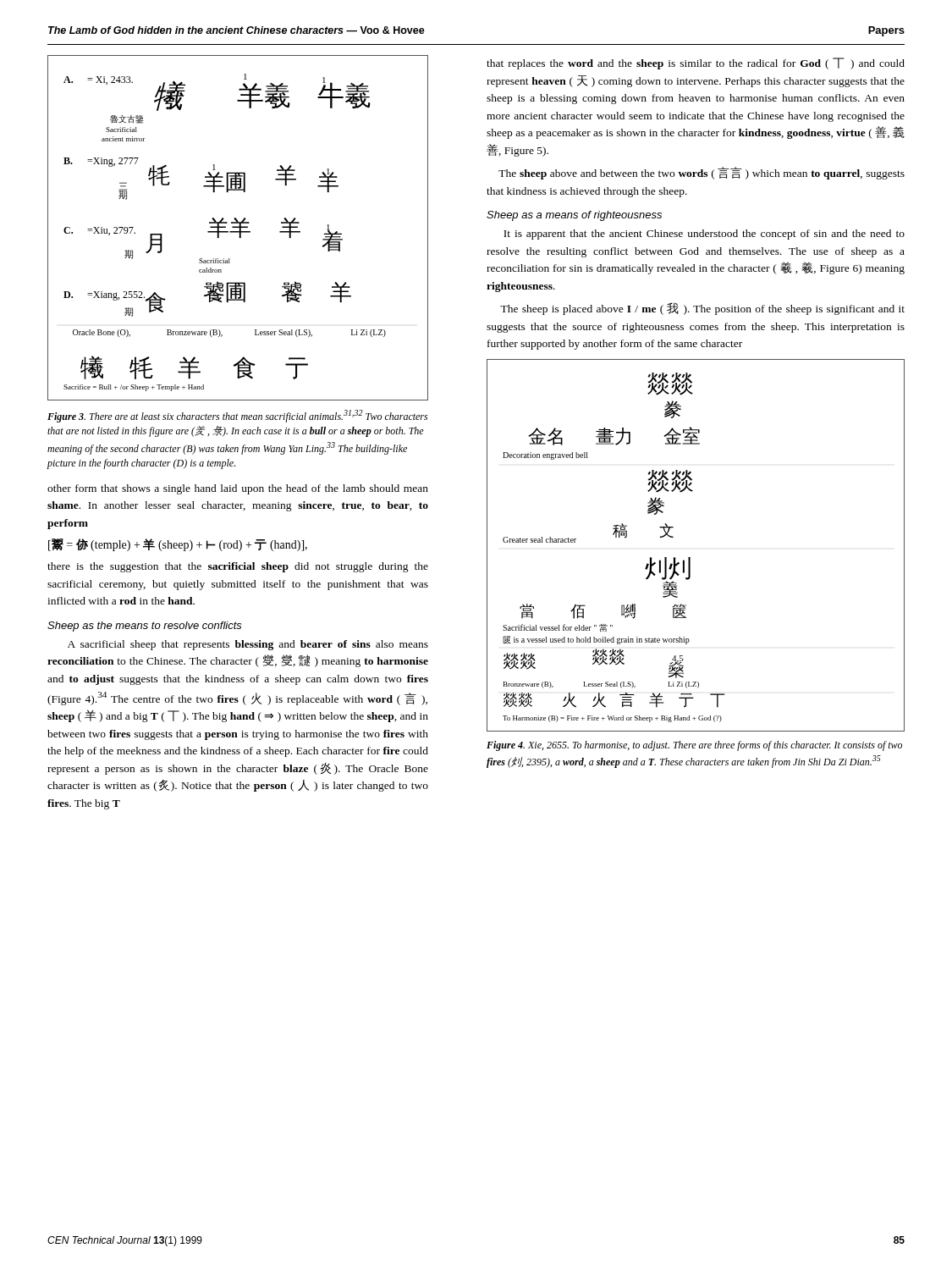Find the text block that says "there is the suggestion that the"

pyautogui.click(x=238, y=584)
